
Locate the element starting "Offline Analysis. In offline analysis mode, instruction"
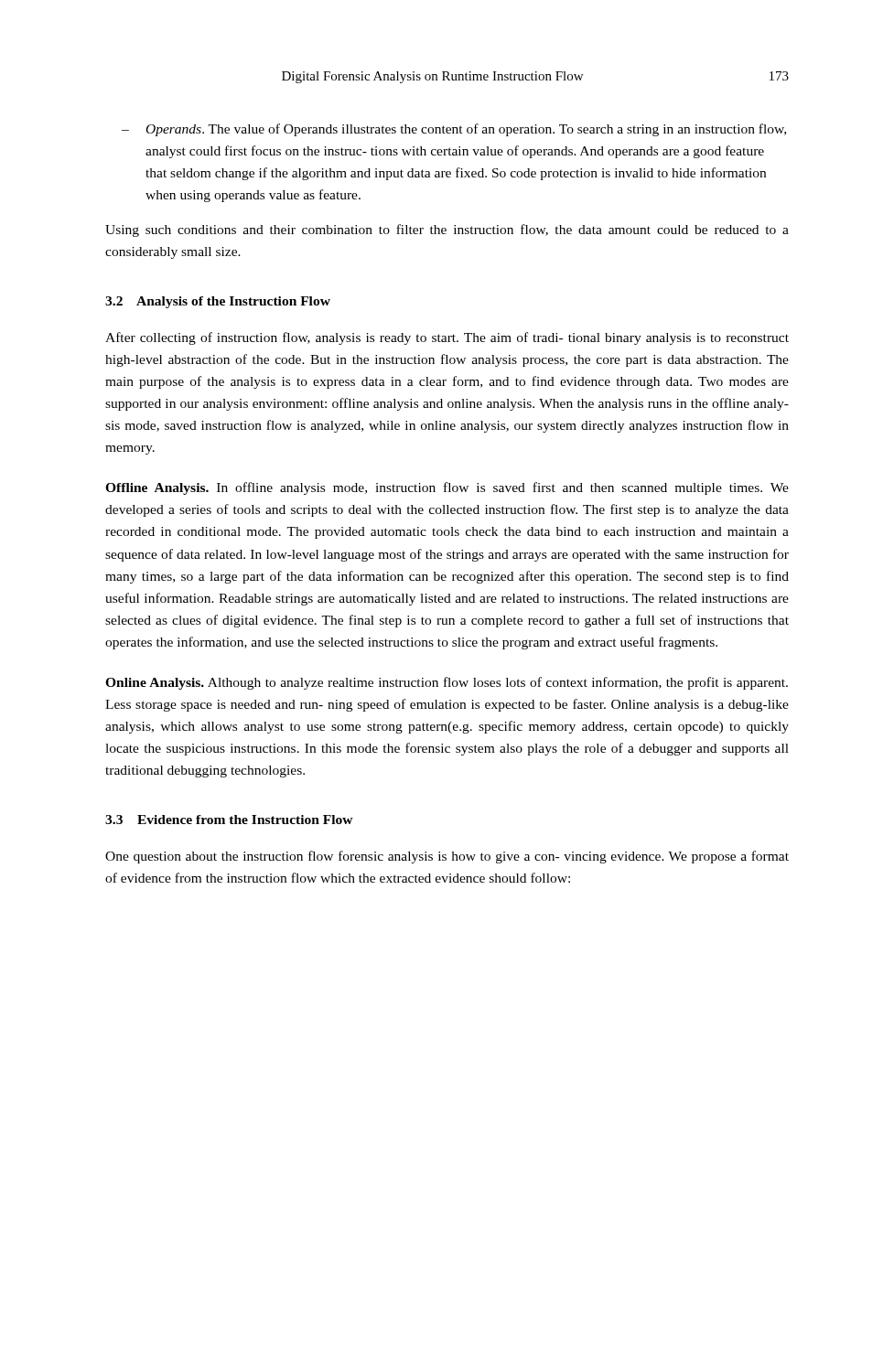pyautogui.click(x=447, y=564)
